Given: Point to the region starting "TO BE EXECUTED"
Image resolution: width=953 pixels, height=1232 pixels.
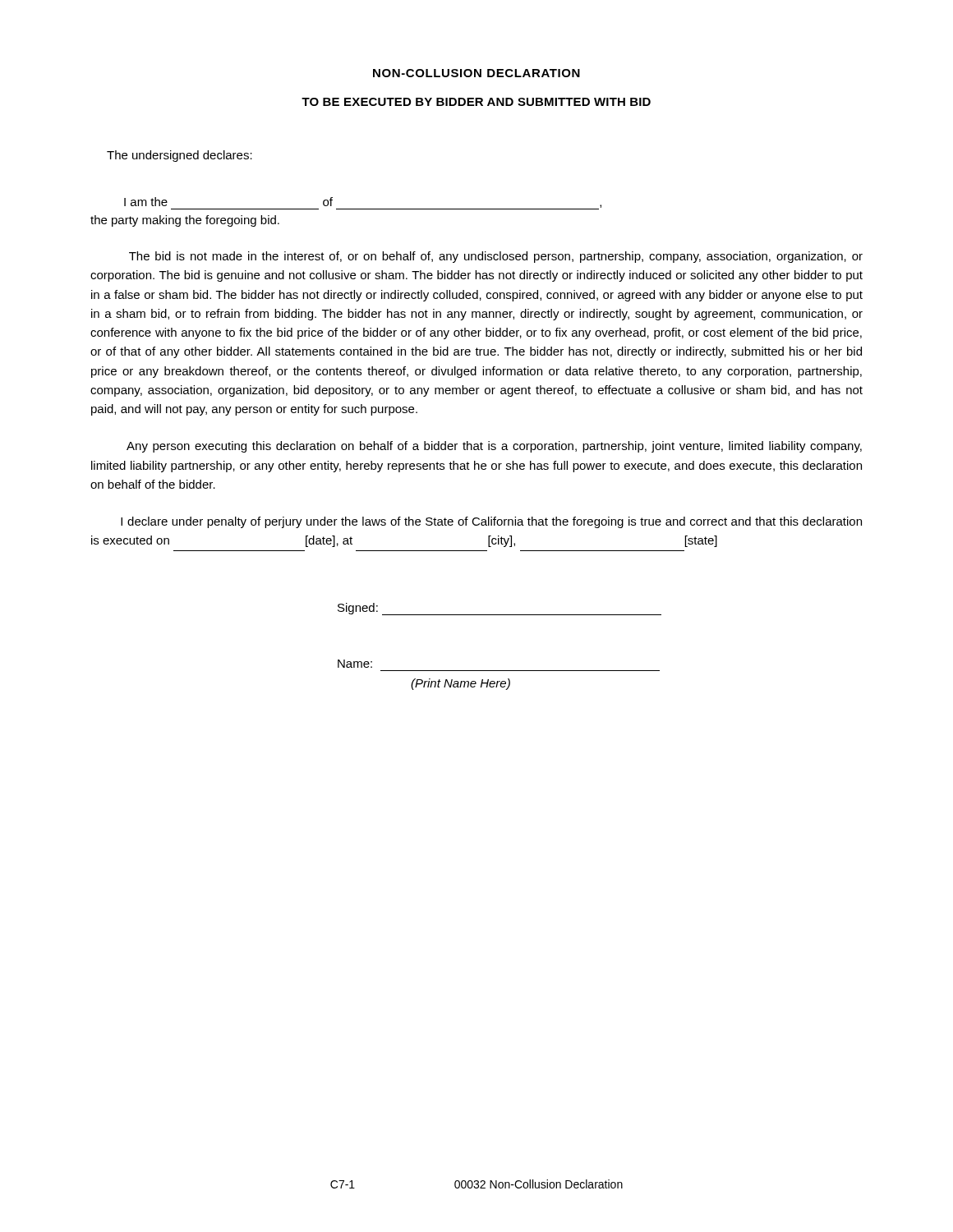Looking at the screenshot, I should [476, 101].
